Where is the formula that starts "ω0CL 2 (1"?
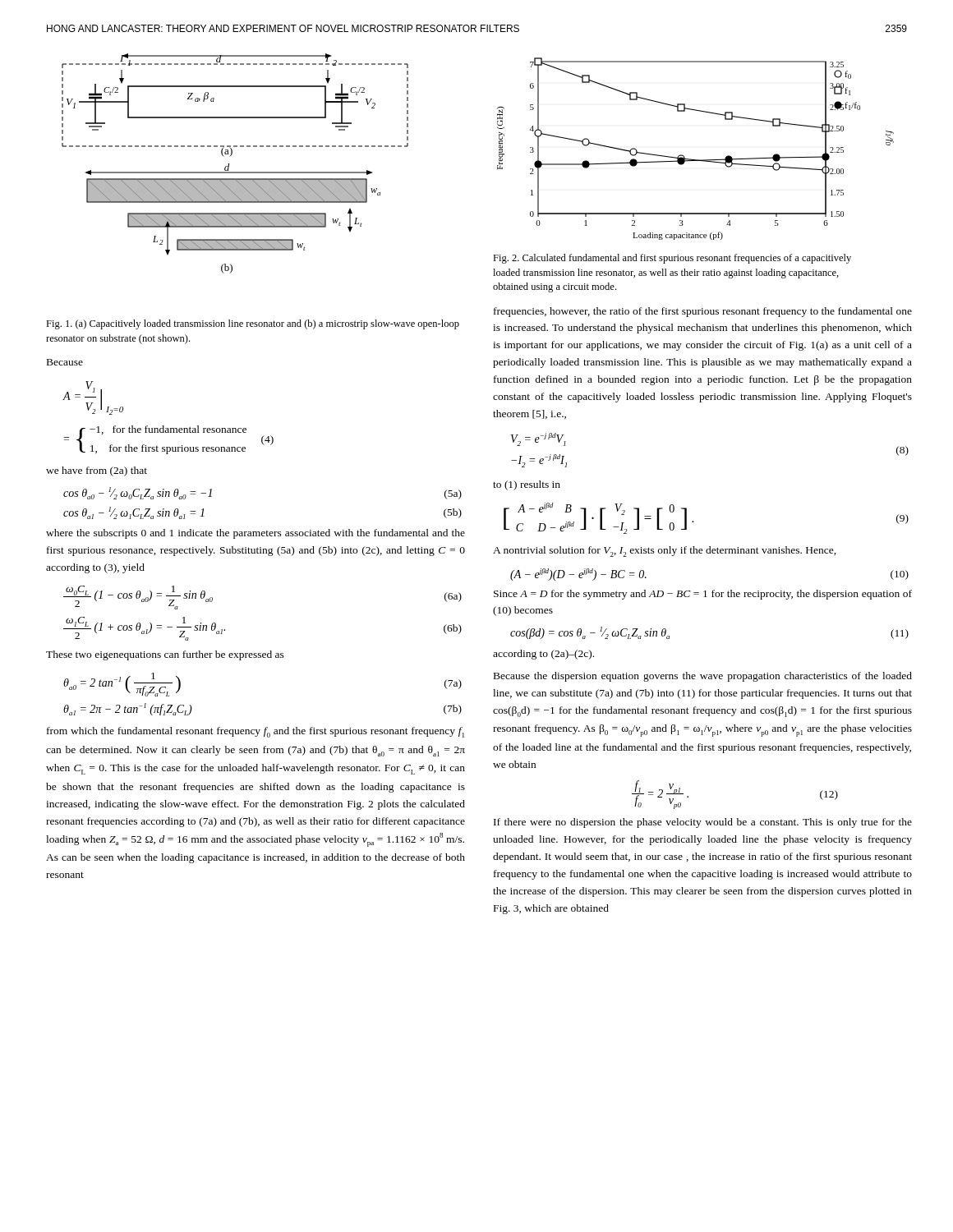 coord(143,599)
